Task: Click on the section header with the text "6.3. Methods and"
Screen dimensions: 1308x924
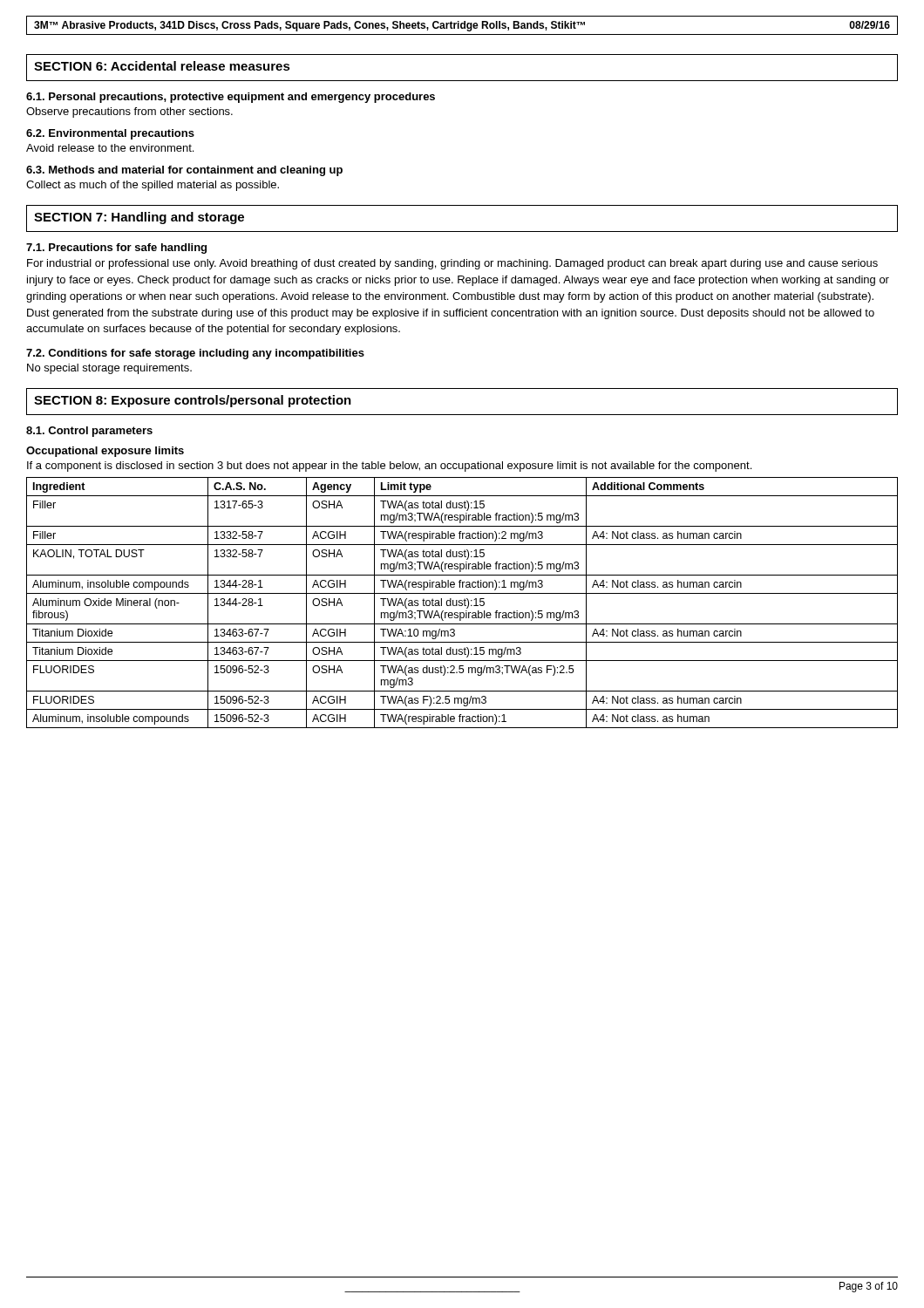Action: 185,170
